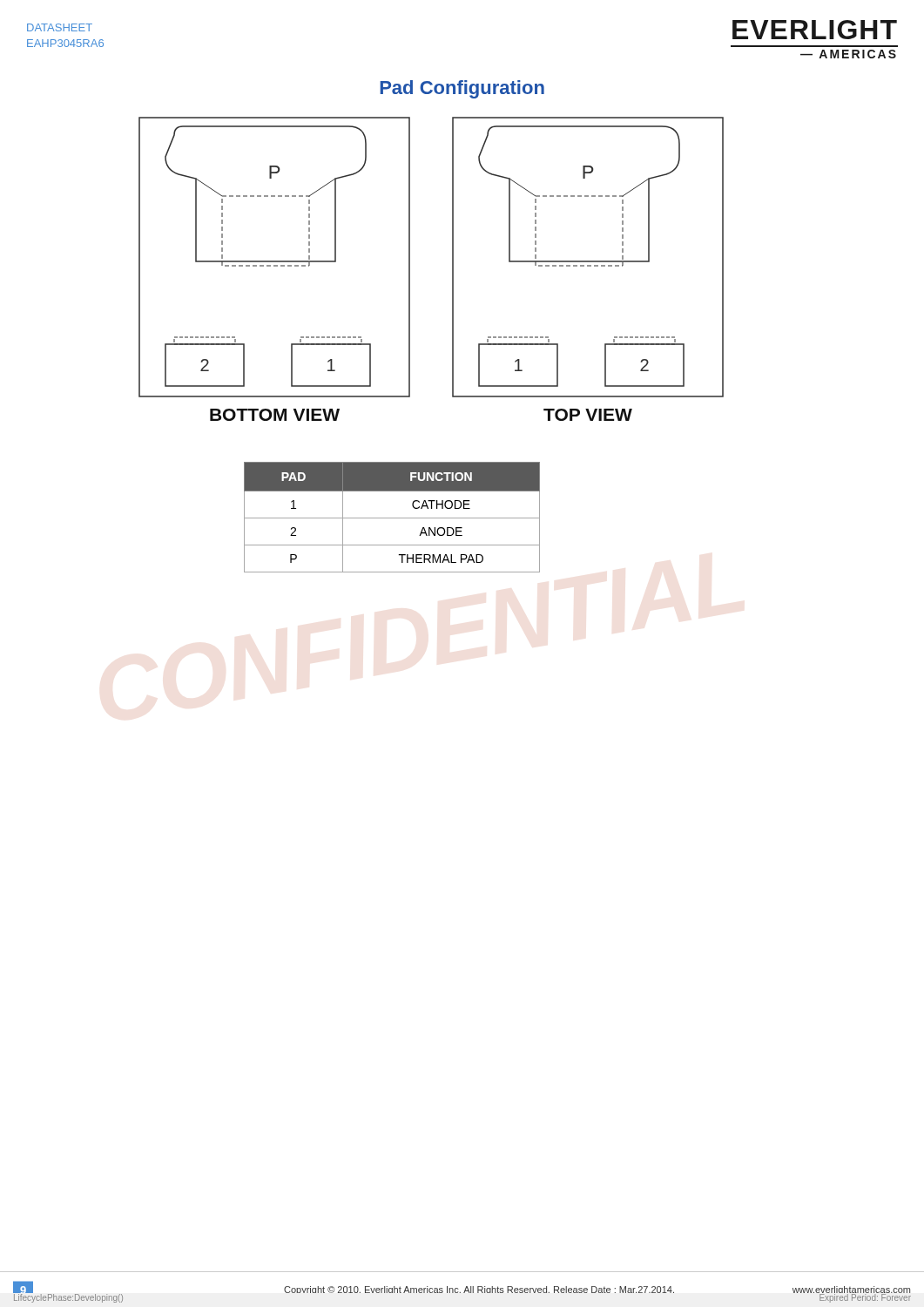Screen dimensions: 1307x924
Task: Locate the engineering diagram
Action: coord(435,281)
